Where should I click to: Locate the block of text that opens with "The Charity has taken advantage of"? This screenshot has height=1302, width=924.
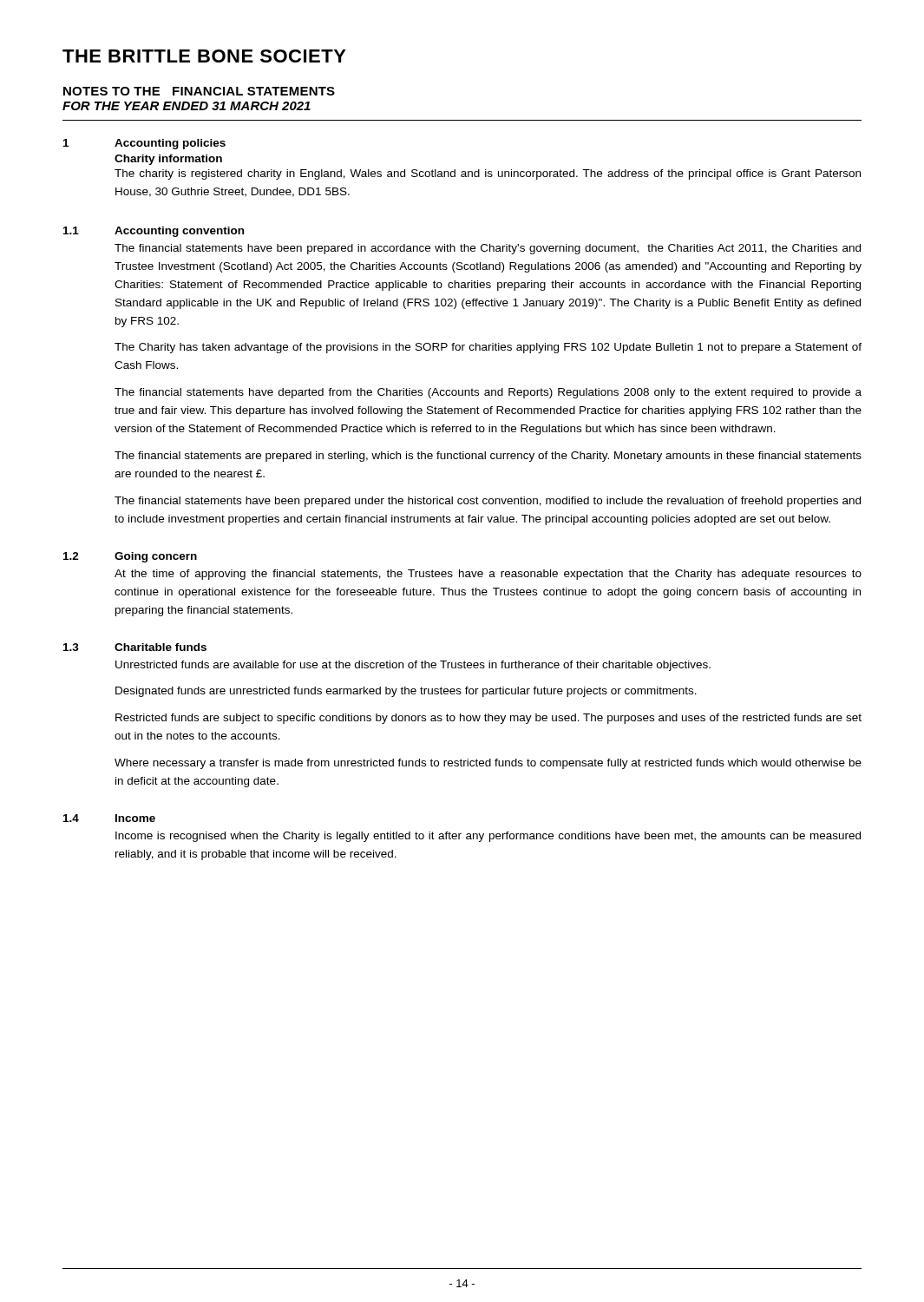point(488,357)
